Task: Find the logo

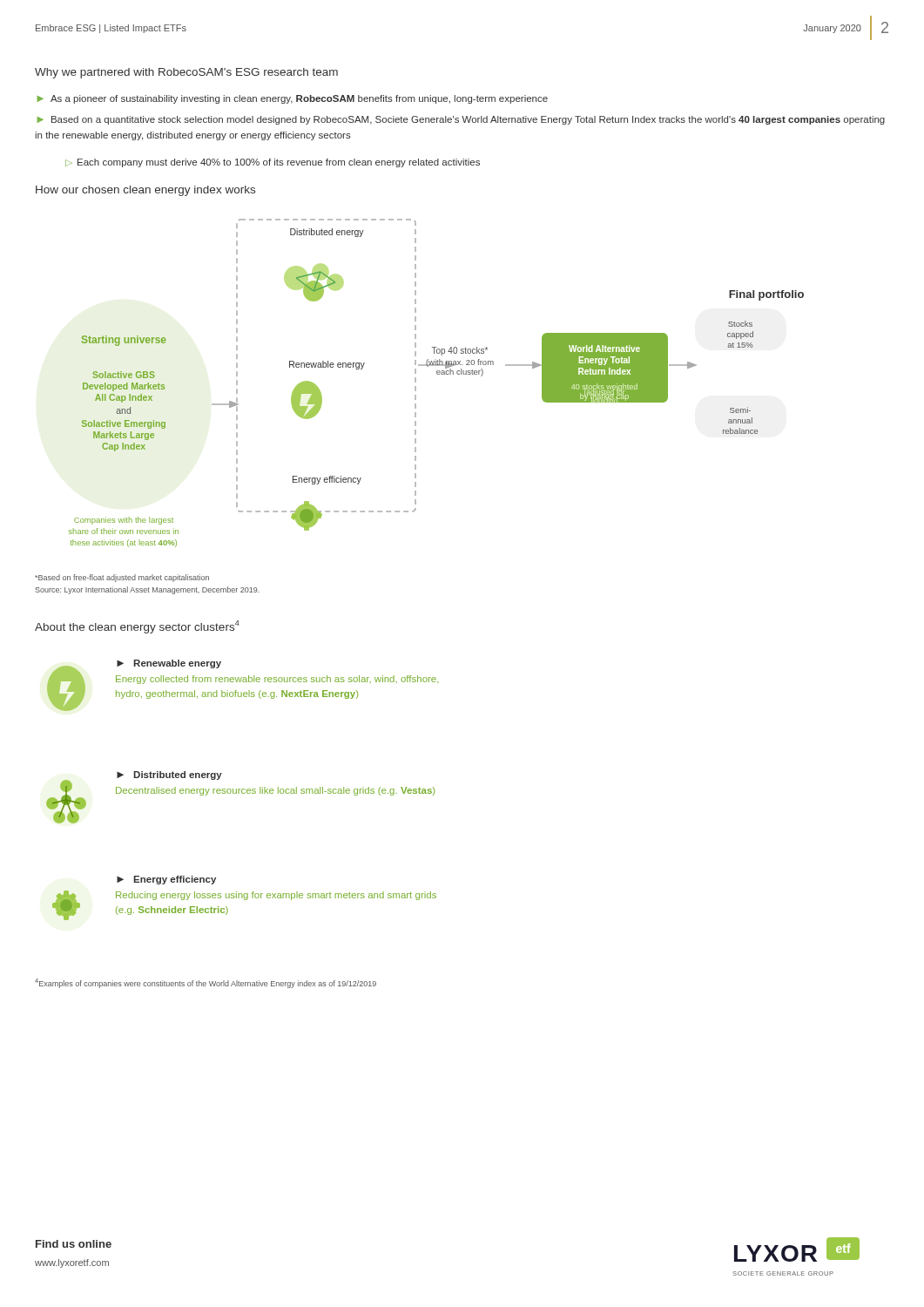Action: [811, 1256]
